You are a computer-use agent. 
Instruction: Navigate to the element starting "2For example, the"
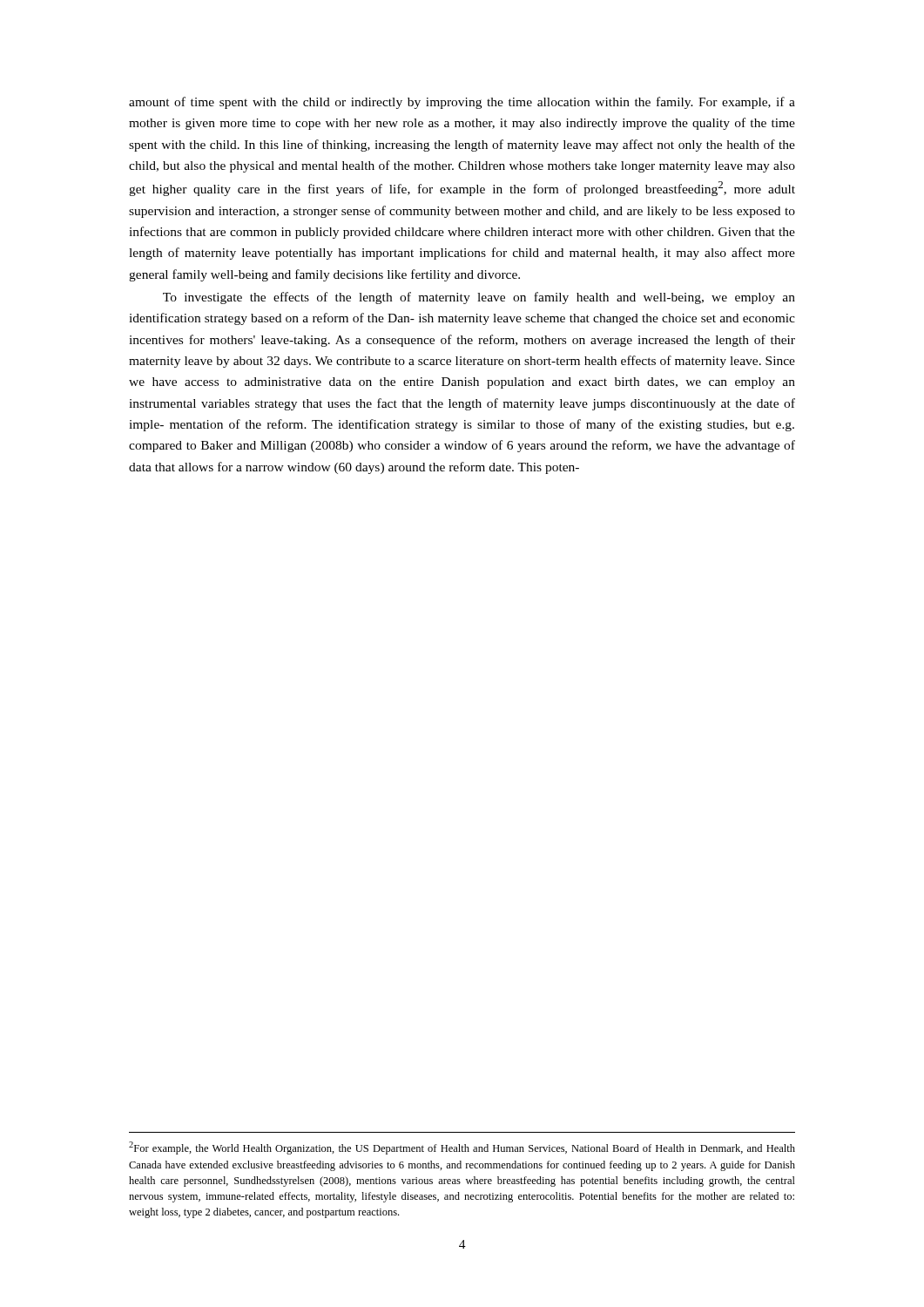(x=462, y=1179)
